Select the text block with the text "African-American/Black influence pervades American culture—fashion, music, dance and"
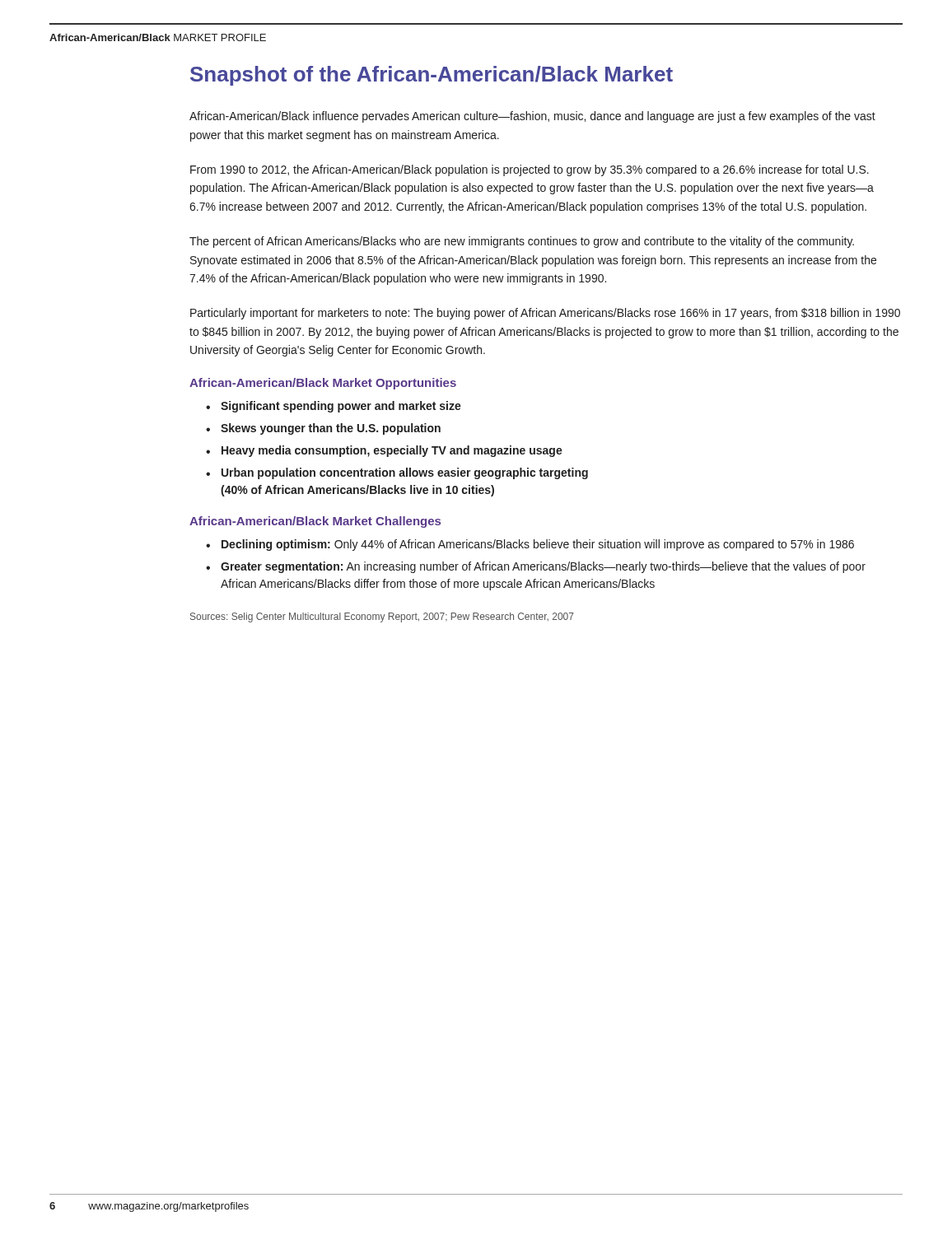 (x=532, y=125)
